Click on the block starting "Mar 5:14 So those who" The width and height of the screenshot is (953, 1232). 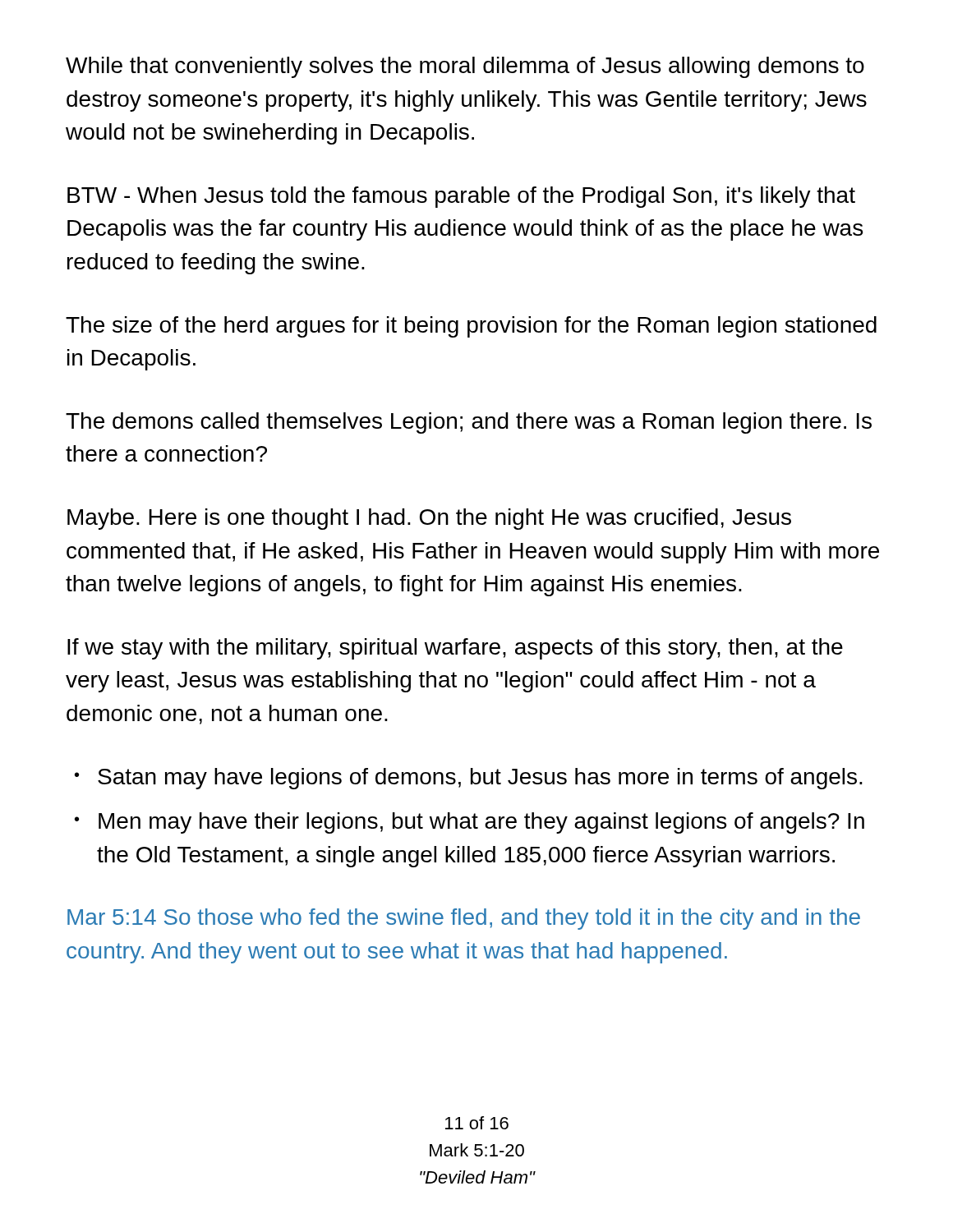coord(463,934)
